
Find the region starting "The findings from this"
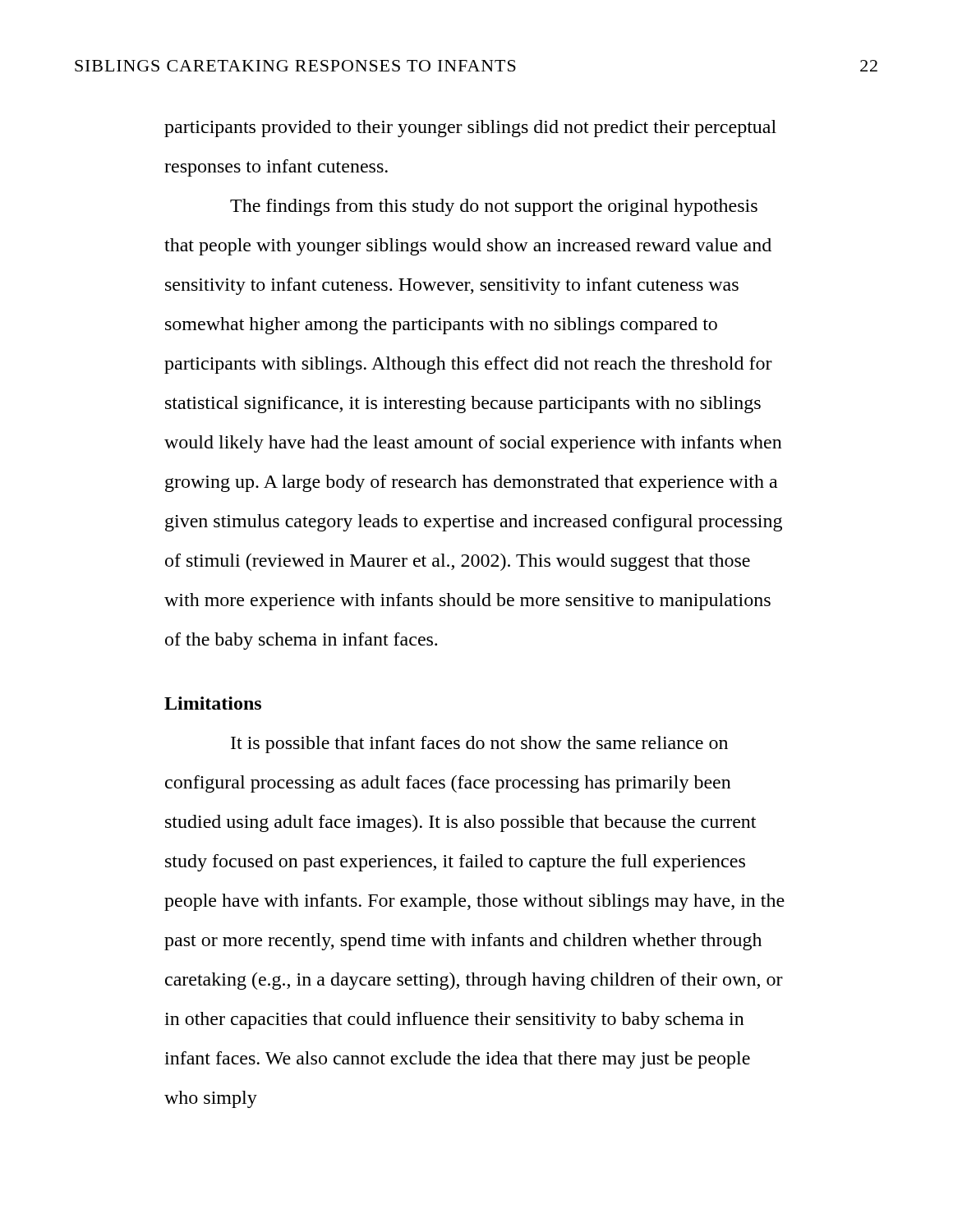point(494,207)
